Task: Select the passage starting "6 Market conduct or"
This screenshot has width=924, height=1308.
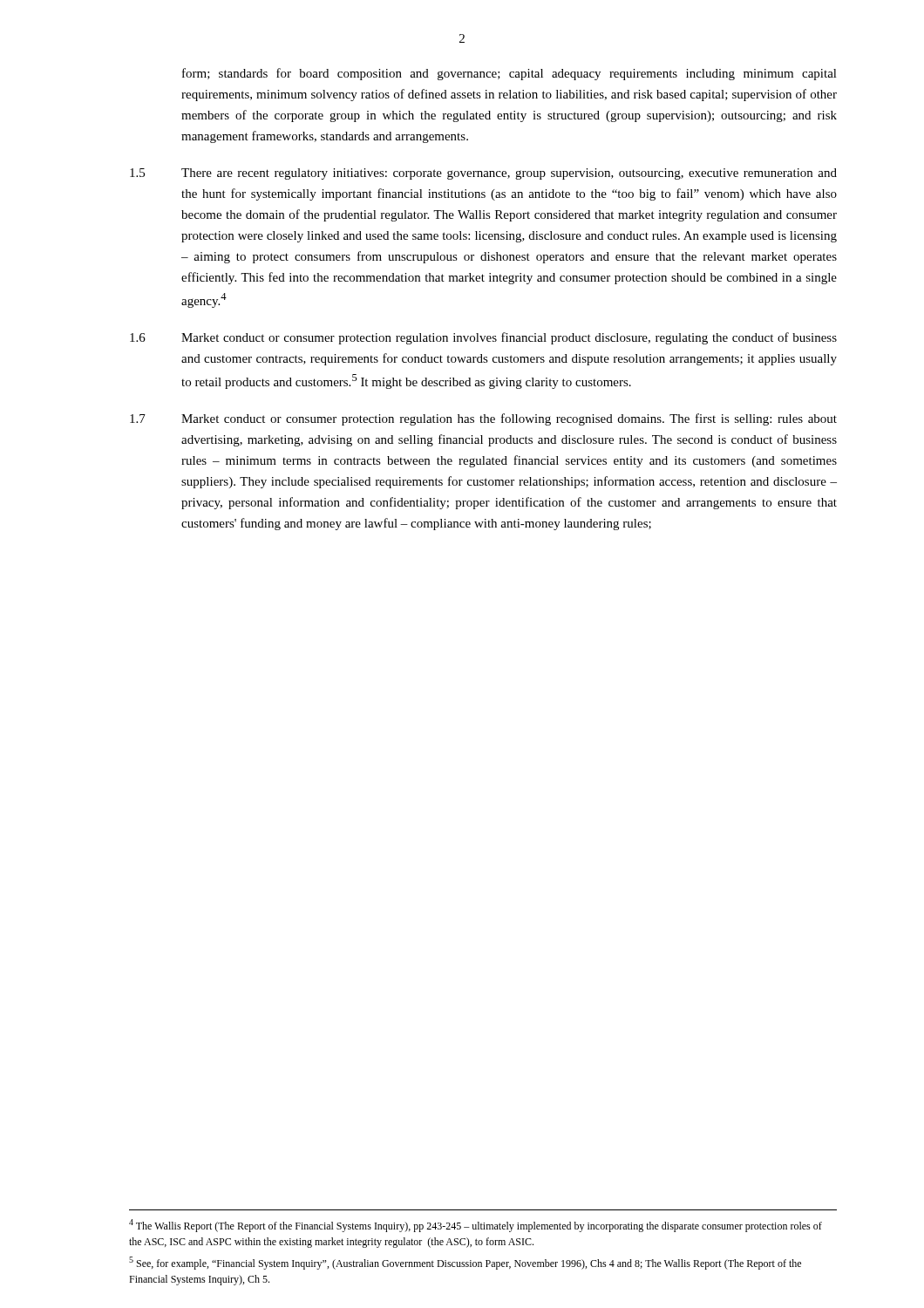Action: (483, 360)
